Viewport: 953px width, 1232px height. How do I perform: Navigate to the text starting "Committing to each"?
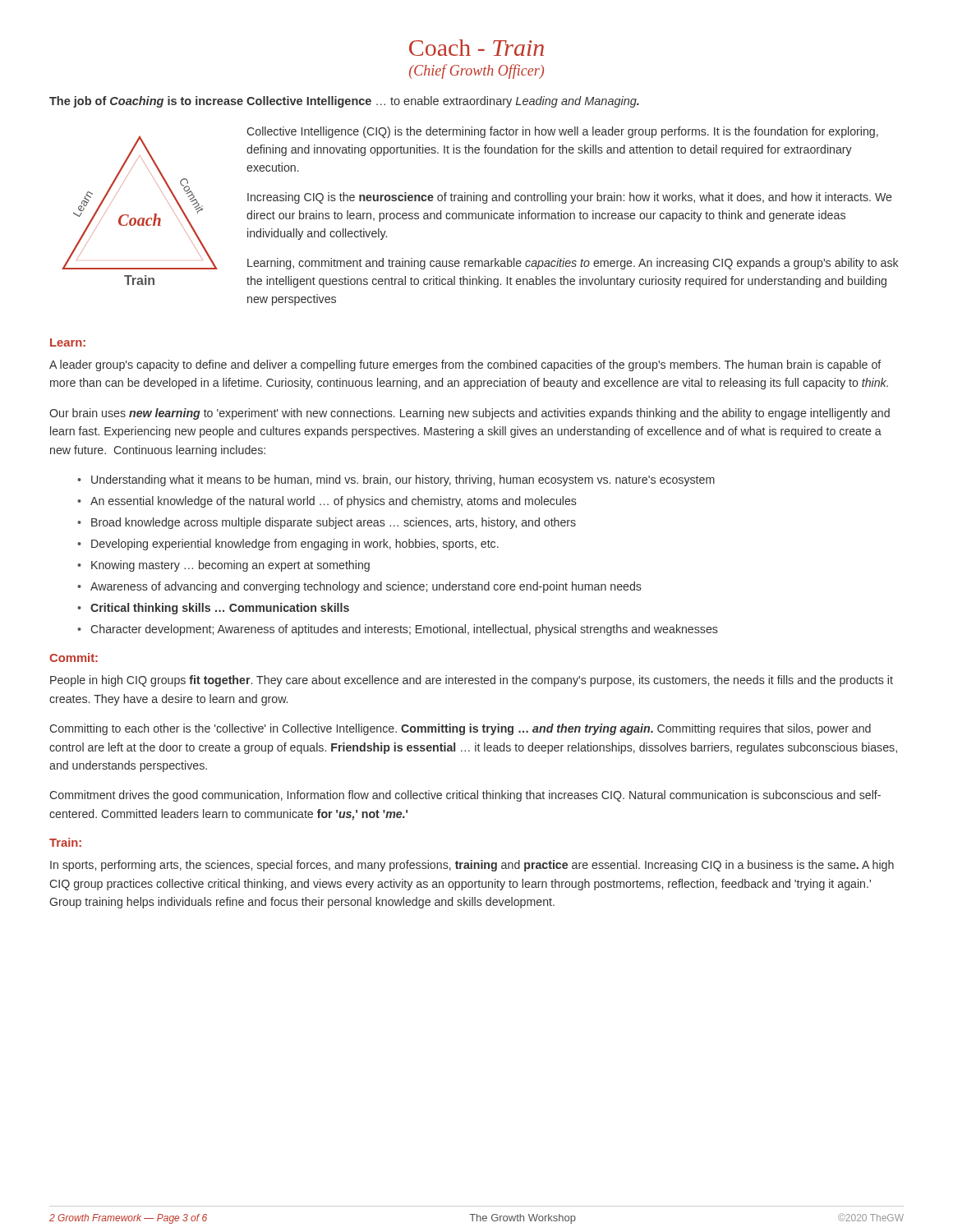474,747
